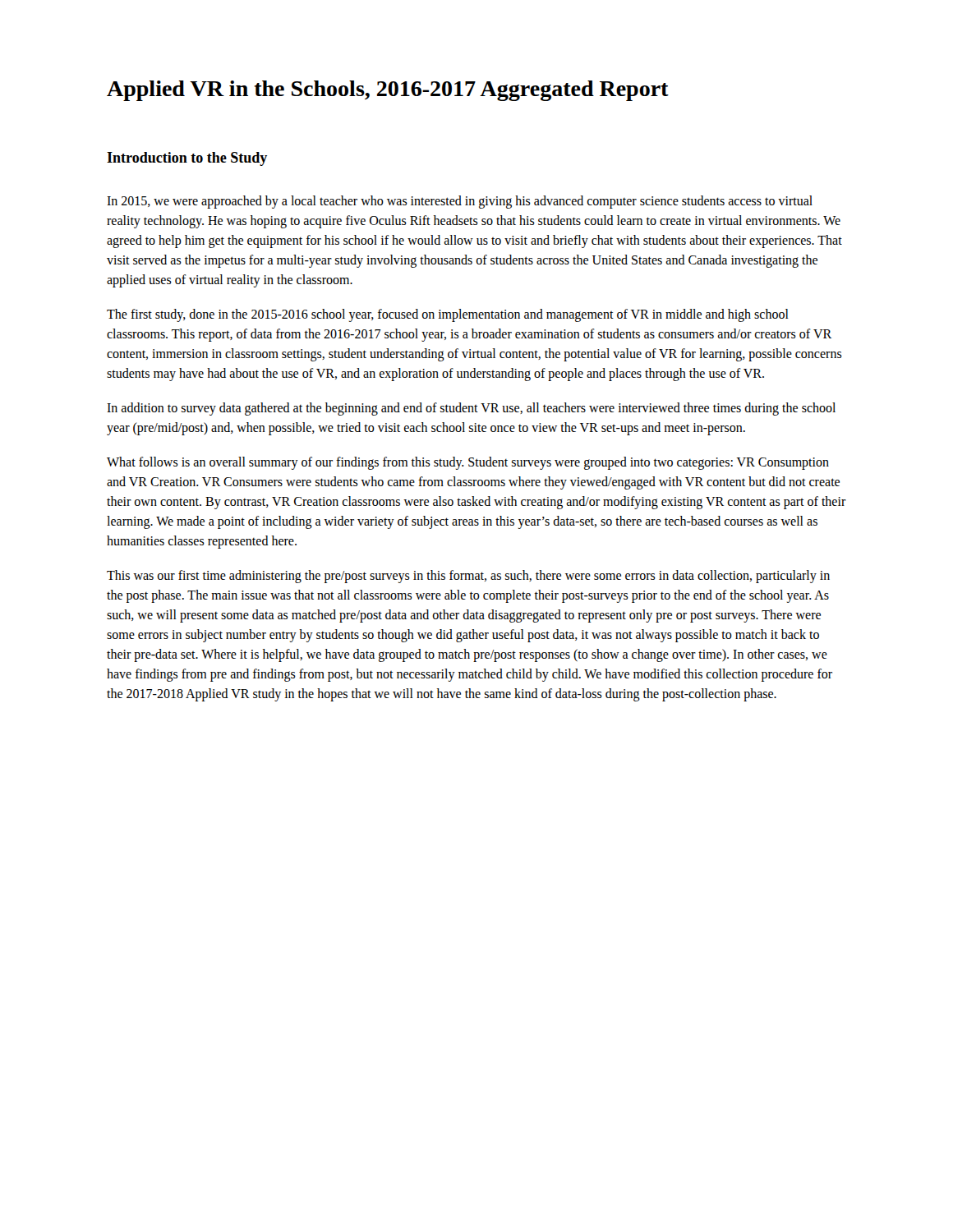Locate the element starting "This was our first time"

[470, 634]
